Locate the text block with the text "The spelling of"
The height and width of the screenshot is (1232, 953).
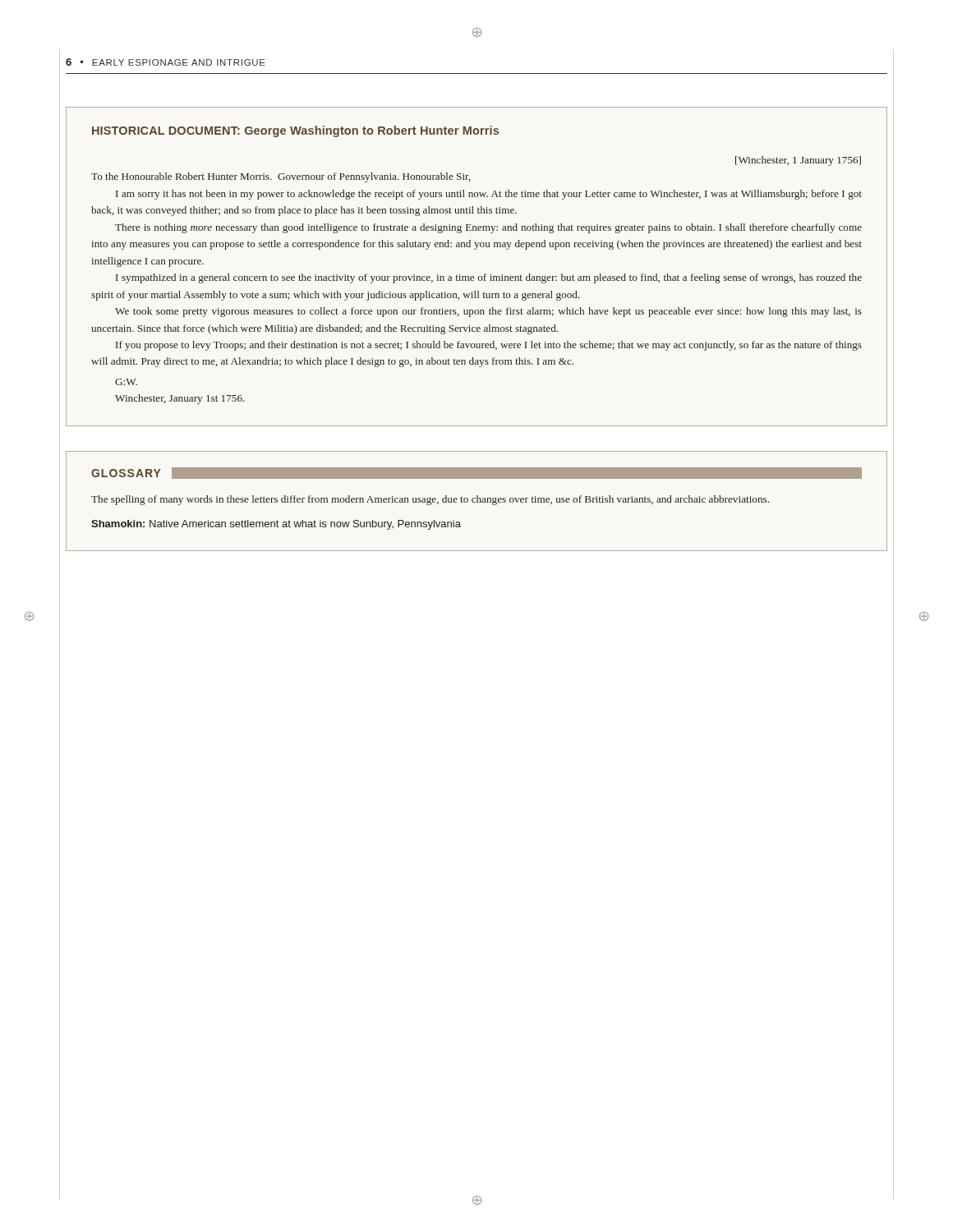(430, 499)
